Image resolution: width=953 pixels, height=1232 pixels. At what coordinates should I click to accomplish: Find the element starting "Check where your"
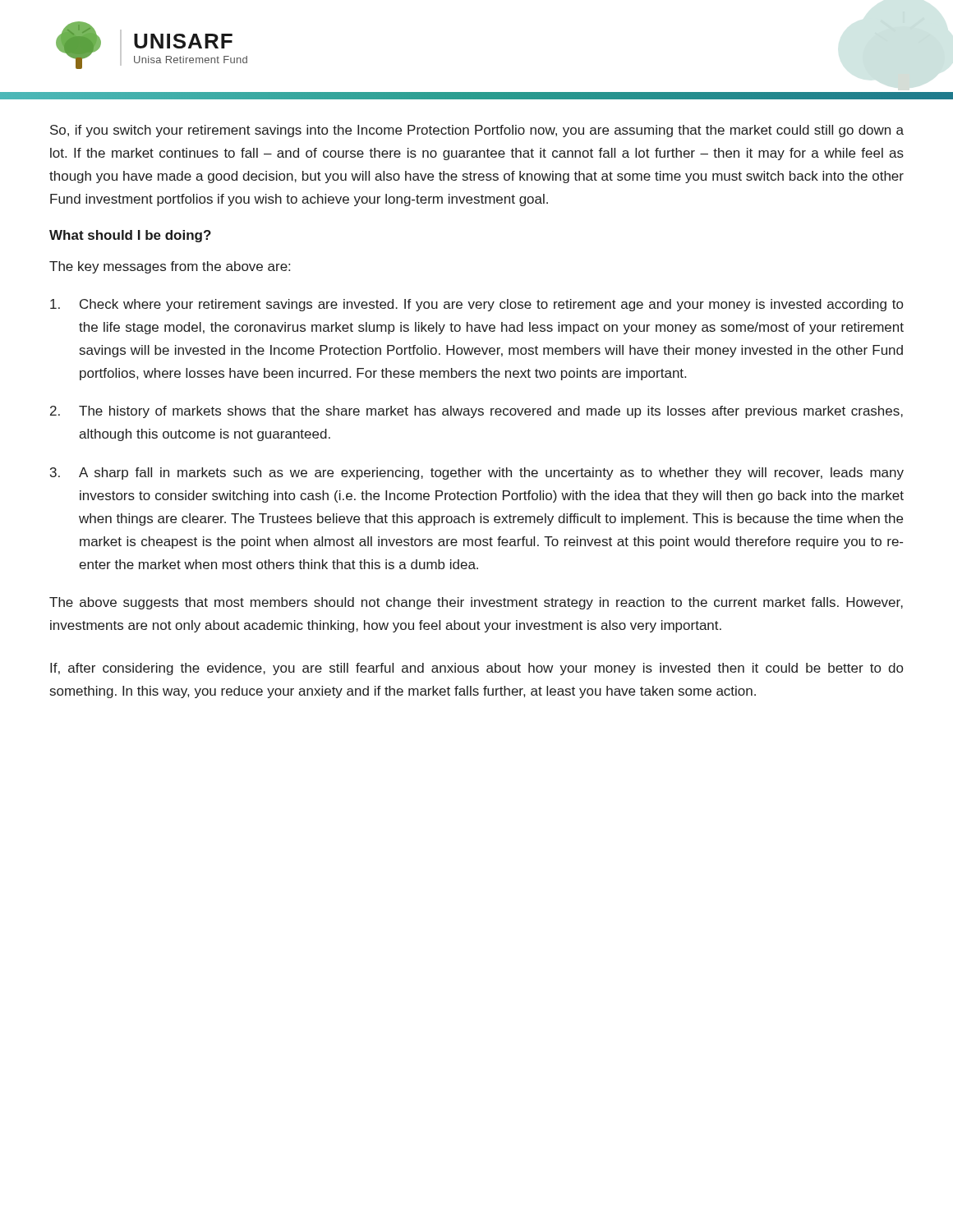(476, 339)
